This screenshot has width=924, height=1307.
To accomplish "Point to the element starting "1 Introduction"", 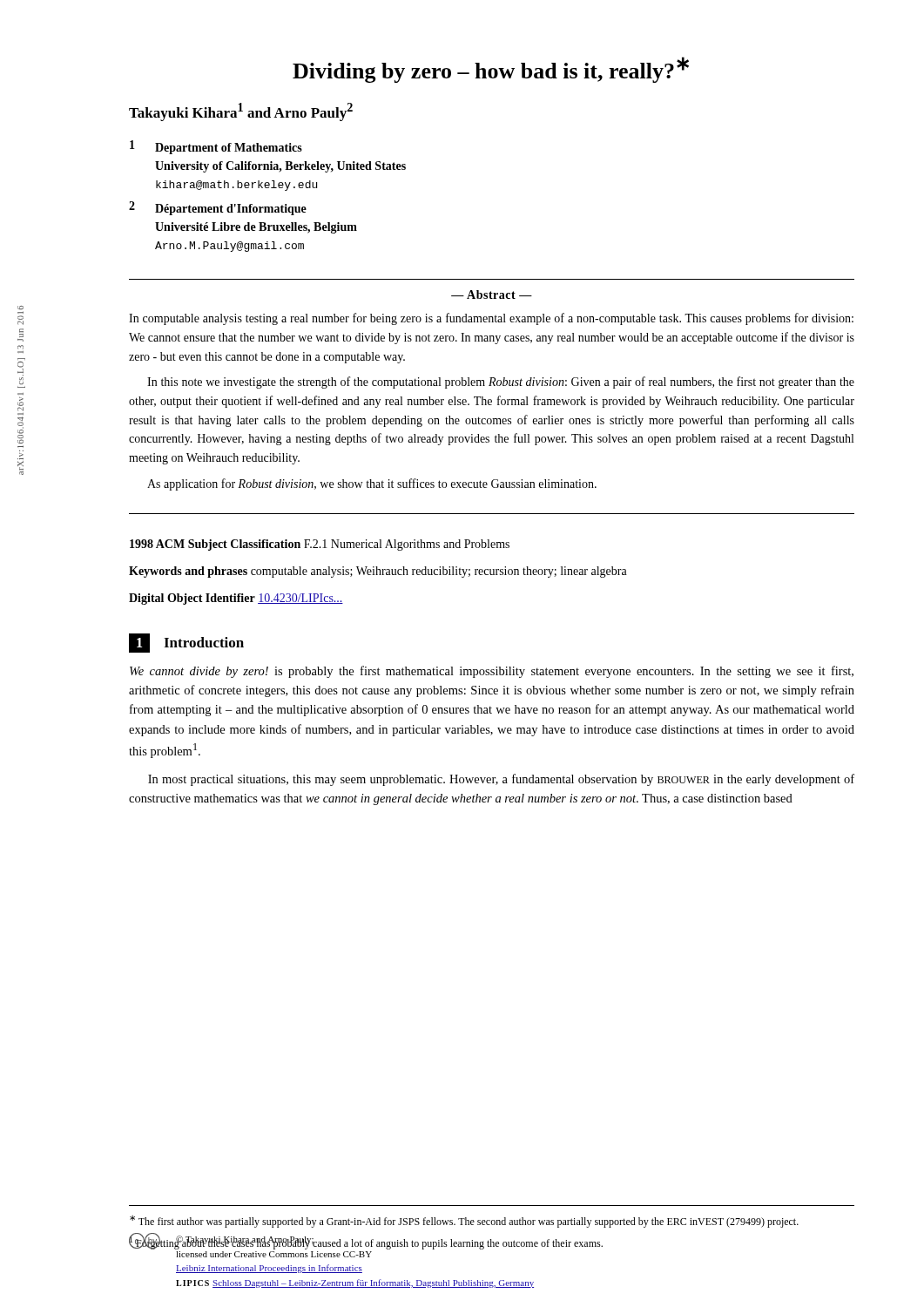I will [187, 643].
